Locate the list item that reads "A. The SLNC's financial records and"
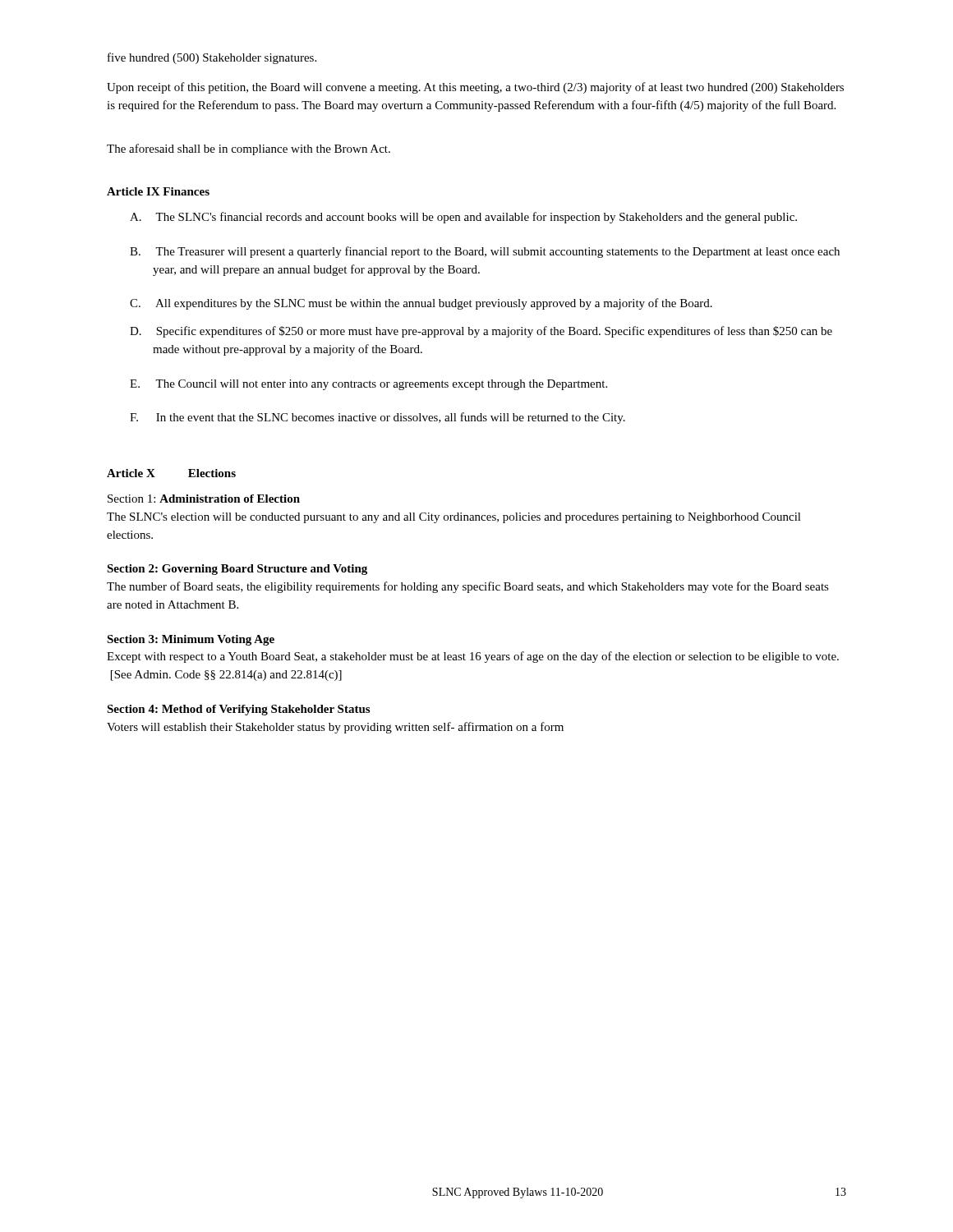 click(x=488, y=218)
